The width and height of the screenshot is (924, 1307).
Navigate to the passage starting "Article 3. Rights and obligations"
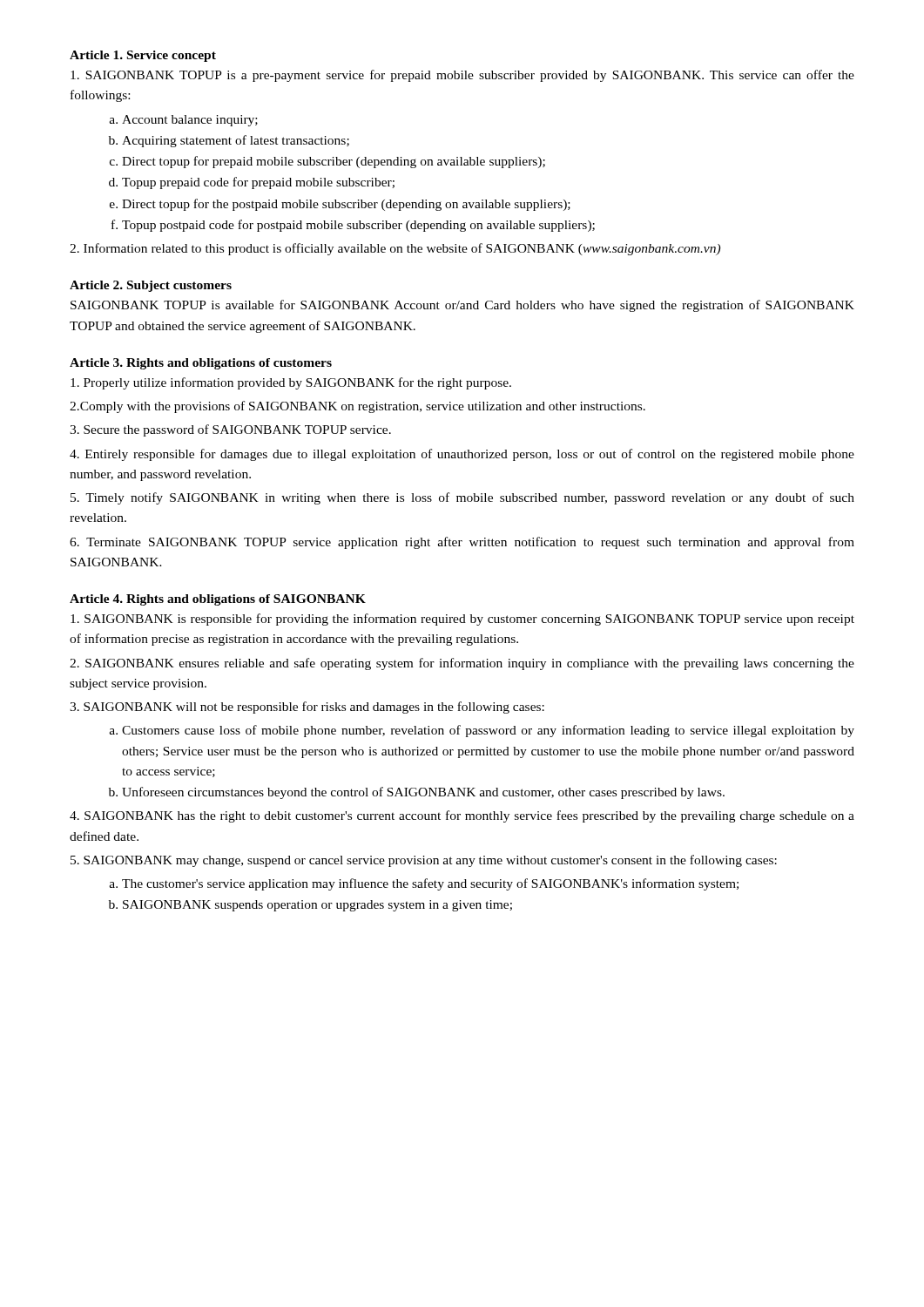coord(201,362)
